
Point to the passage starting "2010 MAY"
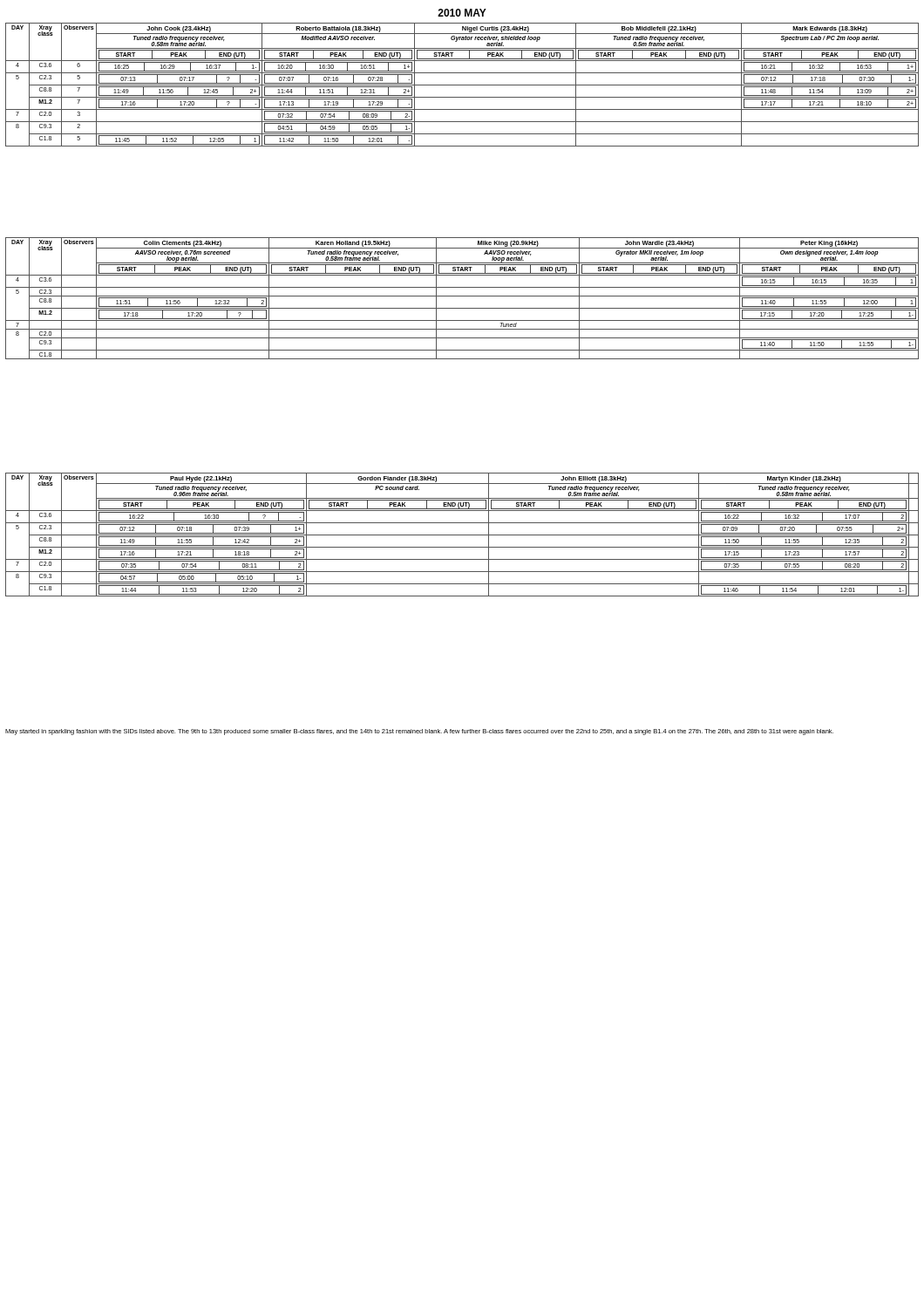pos(462,13)
